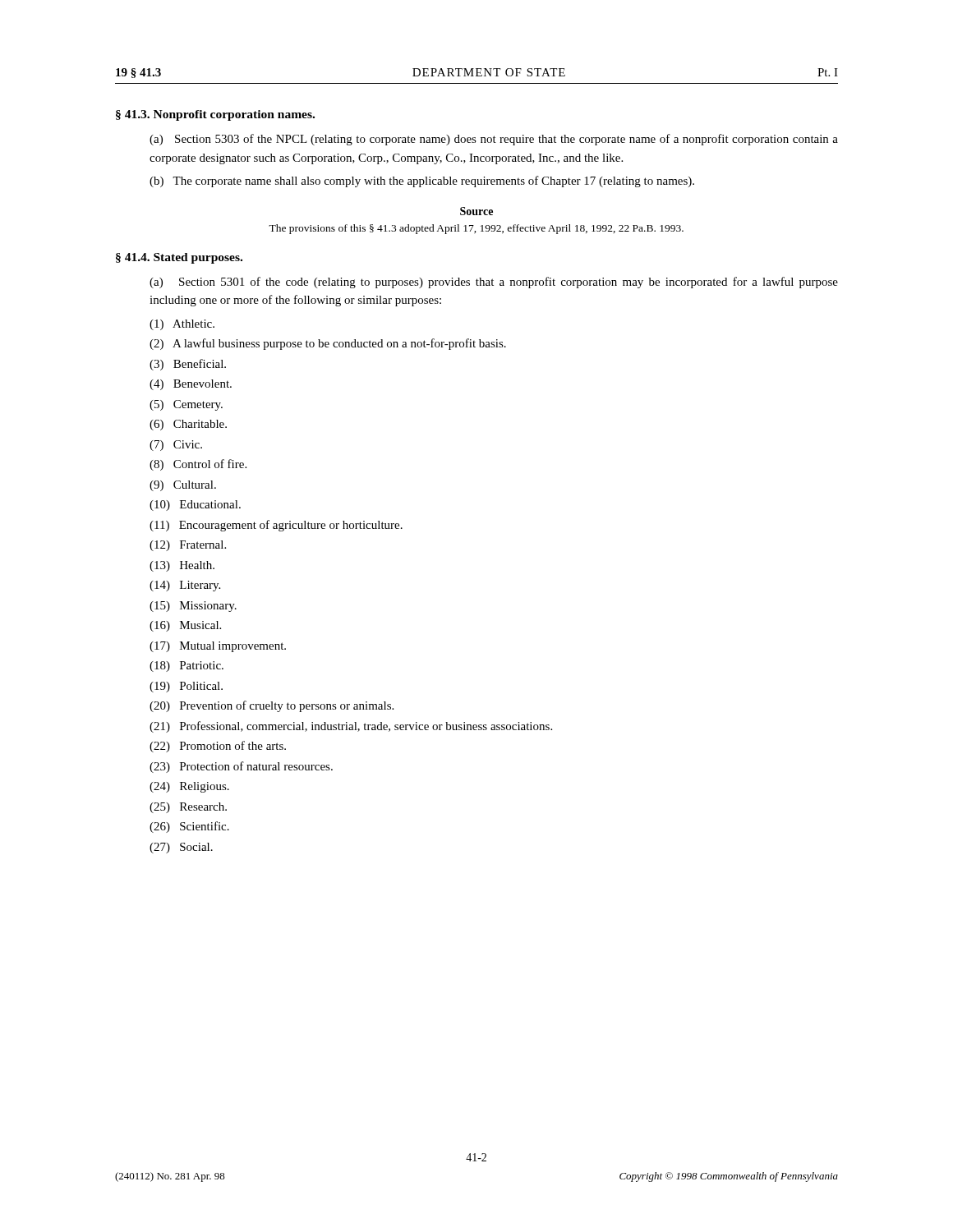Click on the text starting "§ 41.3. Nonprofit corporation names."
The height and width of the screenshot is (1232, 953).
[x=215, y=114]
